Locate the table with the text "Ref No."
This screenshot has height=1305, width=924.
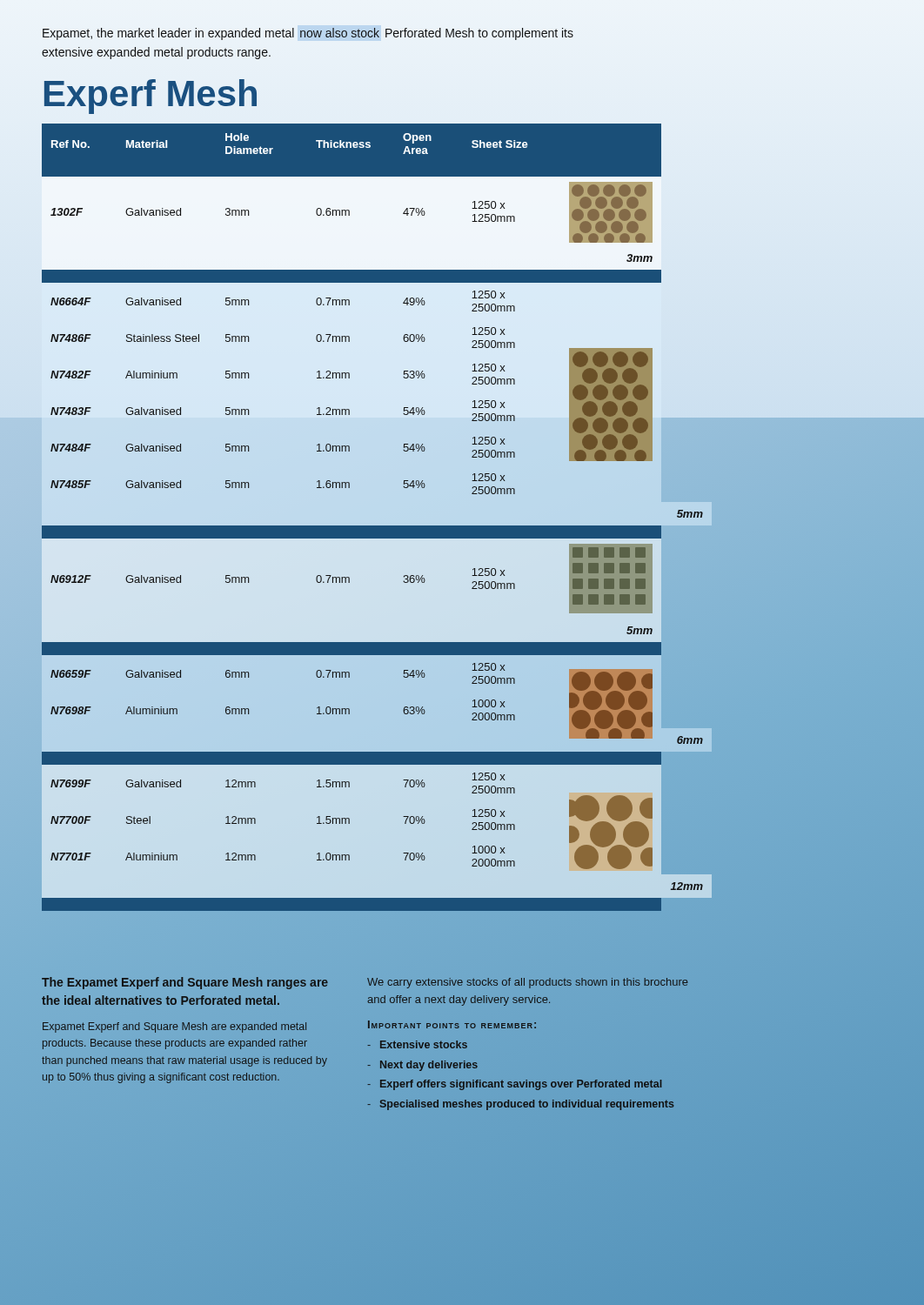point(357,517)
